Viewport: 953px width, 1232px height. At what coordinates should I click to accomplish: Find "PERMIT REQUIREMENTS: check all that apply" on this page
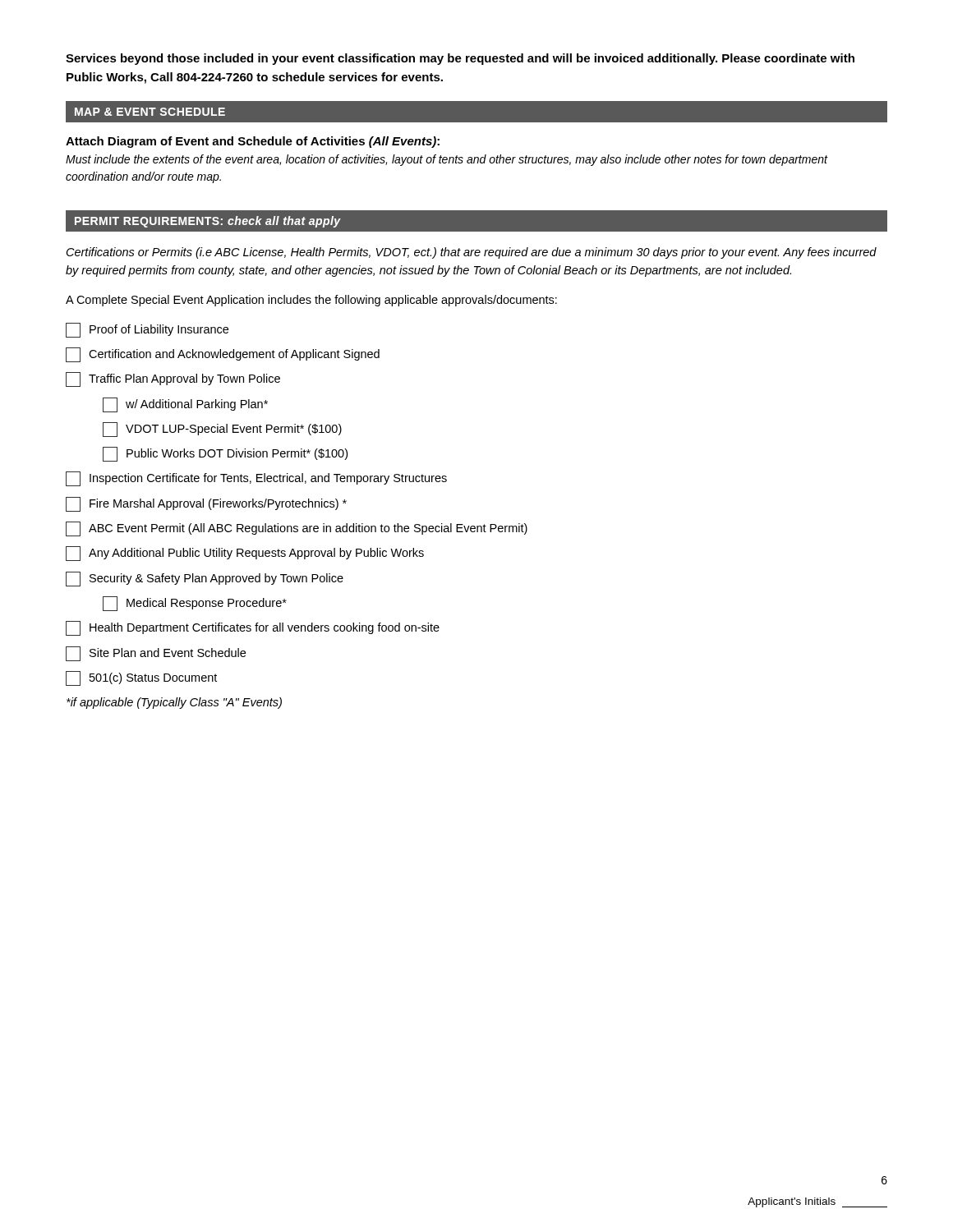(207, 221)
